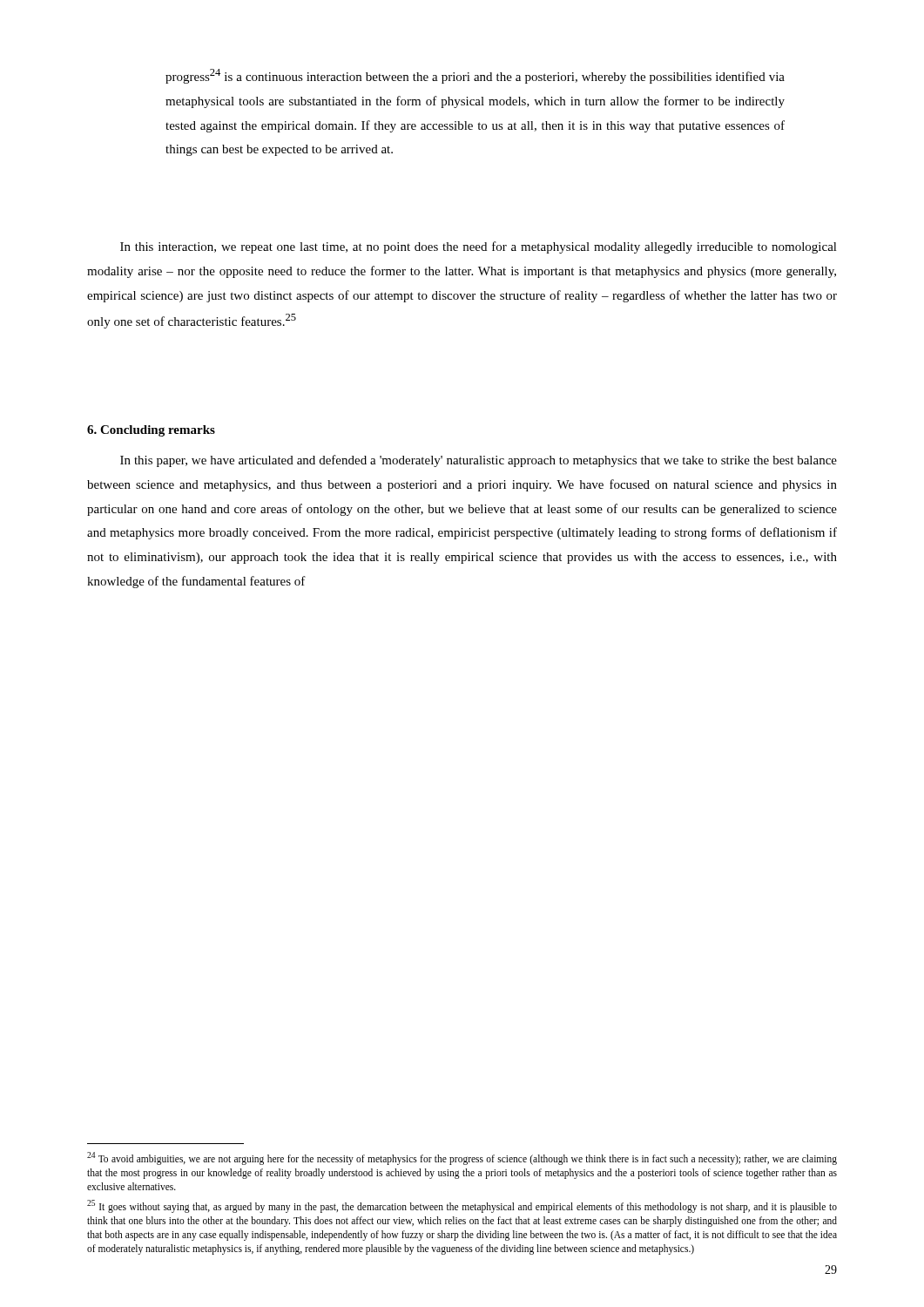Locate the text block that reads "progress24 is a"
The height and width of the screenshot is (1307, 924).
pos(475,111)
